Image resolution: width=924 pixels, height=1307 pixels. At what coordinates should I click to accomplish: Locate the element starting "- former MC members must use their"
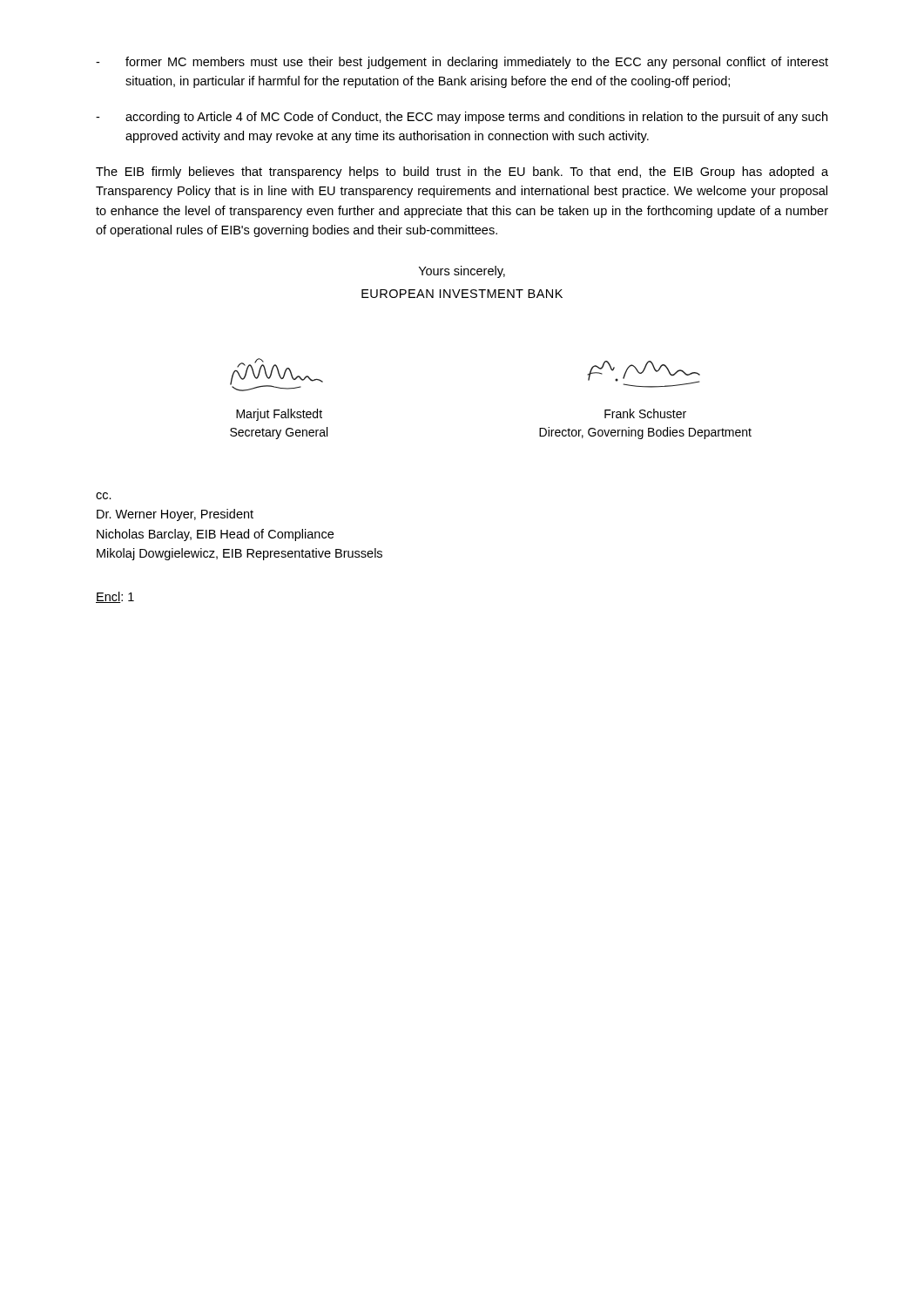pyautogui.click(x=462, y=72)
